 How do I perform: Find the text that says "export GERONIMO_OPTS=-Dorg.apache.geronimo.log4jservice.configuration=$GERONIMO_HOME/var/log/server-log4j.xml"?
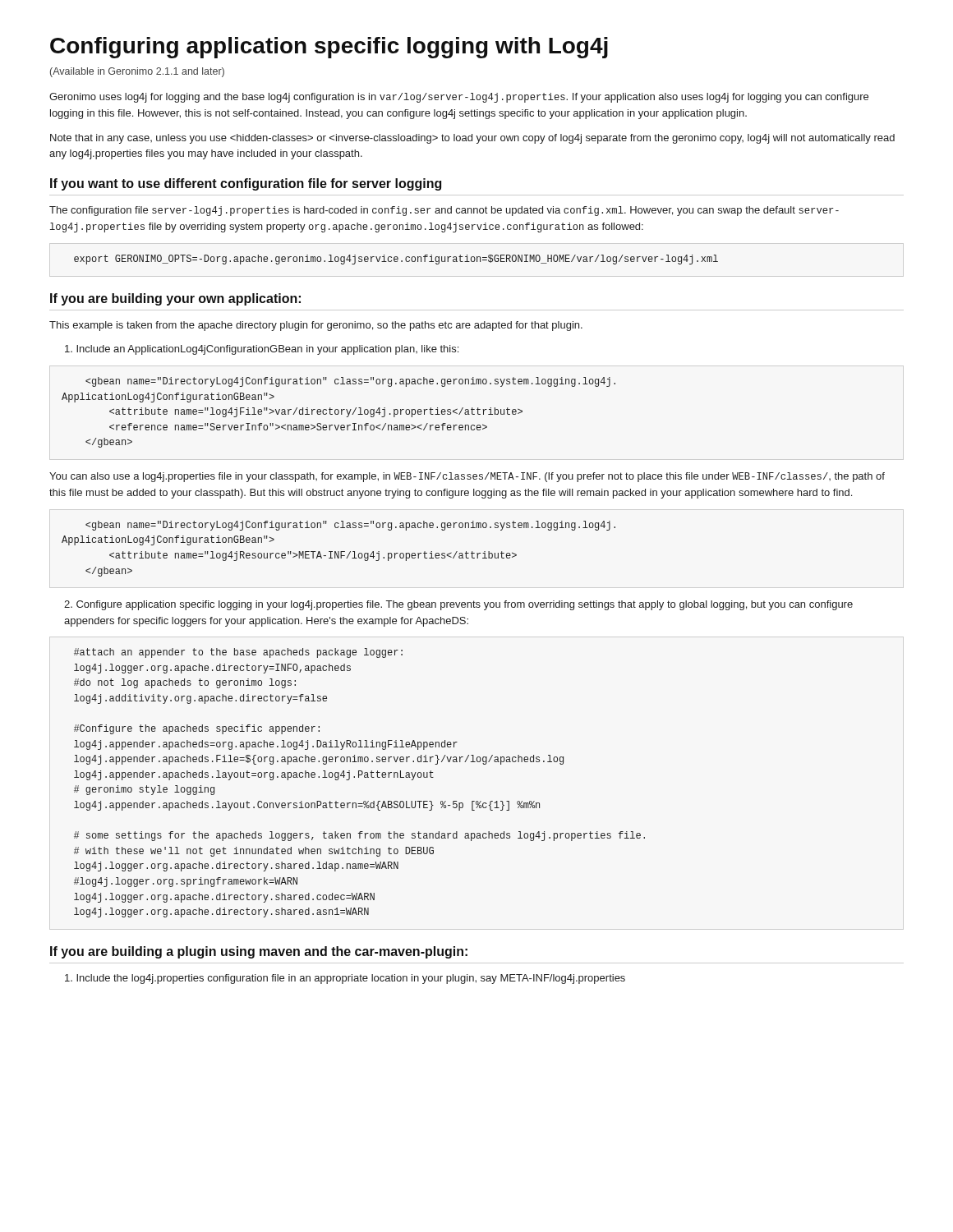pyautogui.click(x=476, y=260)
